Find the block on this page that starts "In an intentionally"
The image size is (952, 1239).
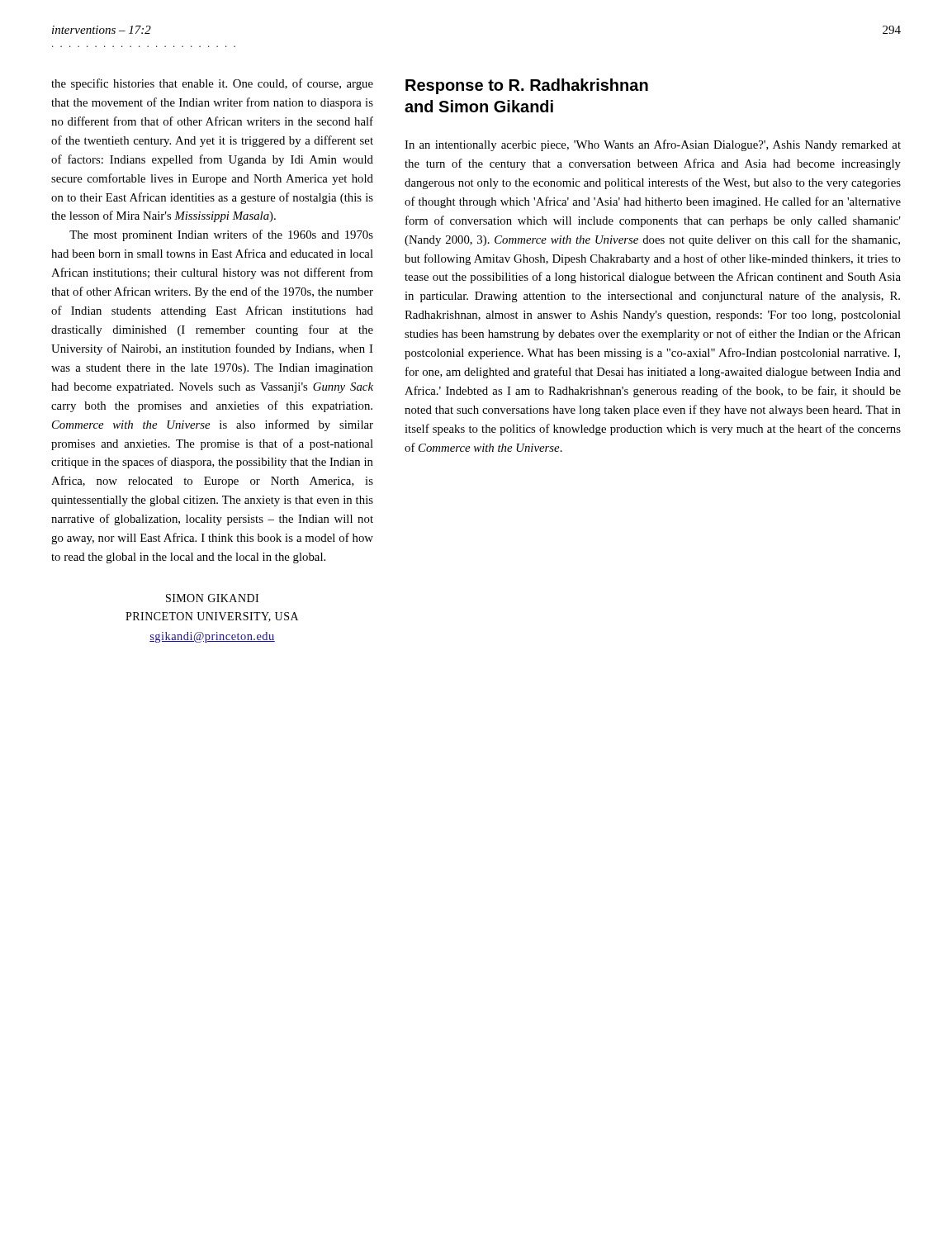(x=653, y=296)
